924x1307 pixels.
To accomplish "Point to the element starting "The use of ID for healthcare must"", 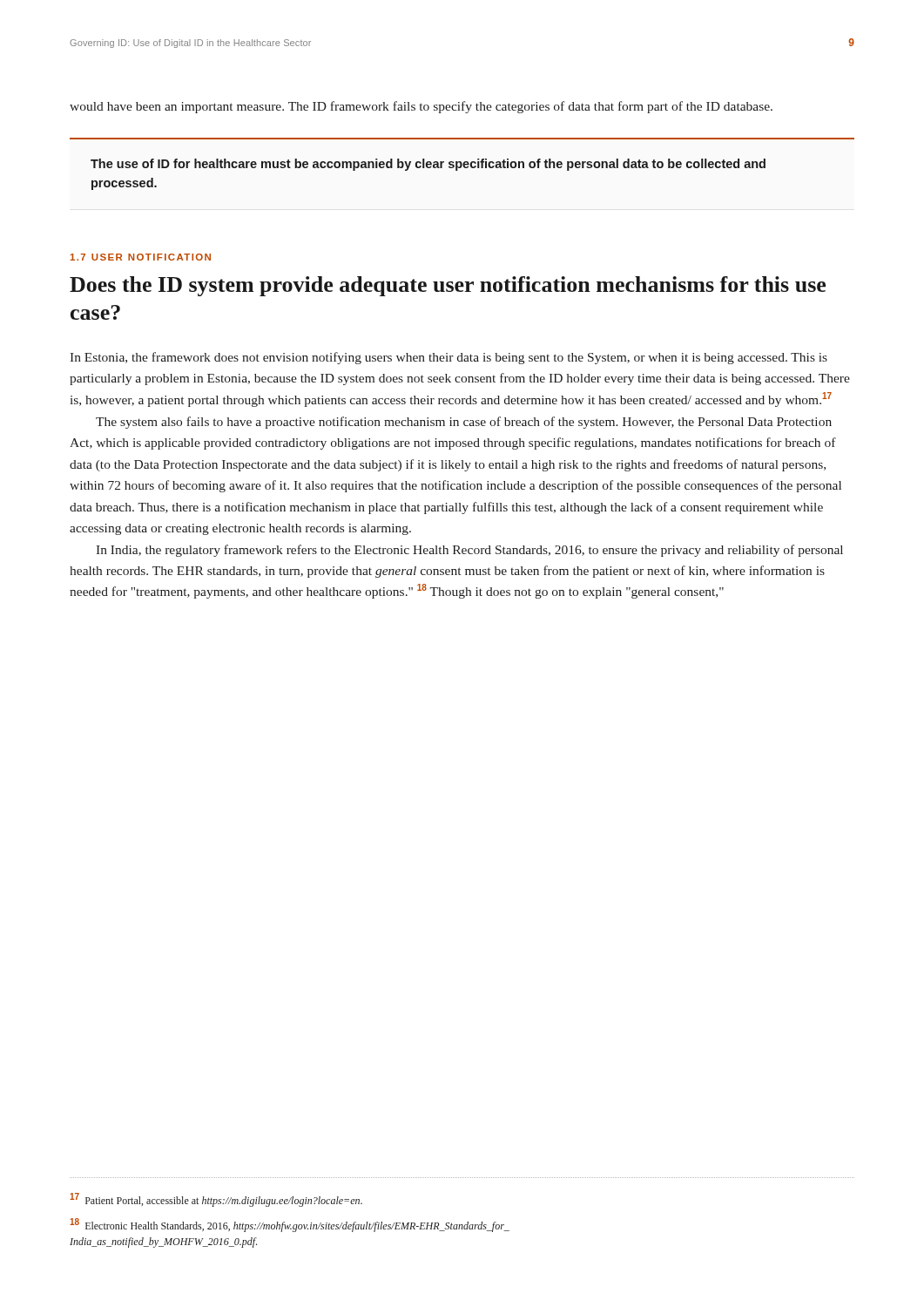I will click(x=462, y=174).
